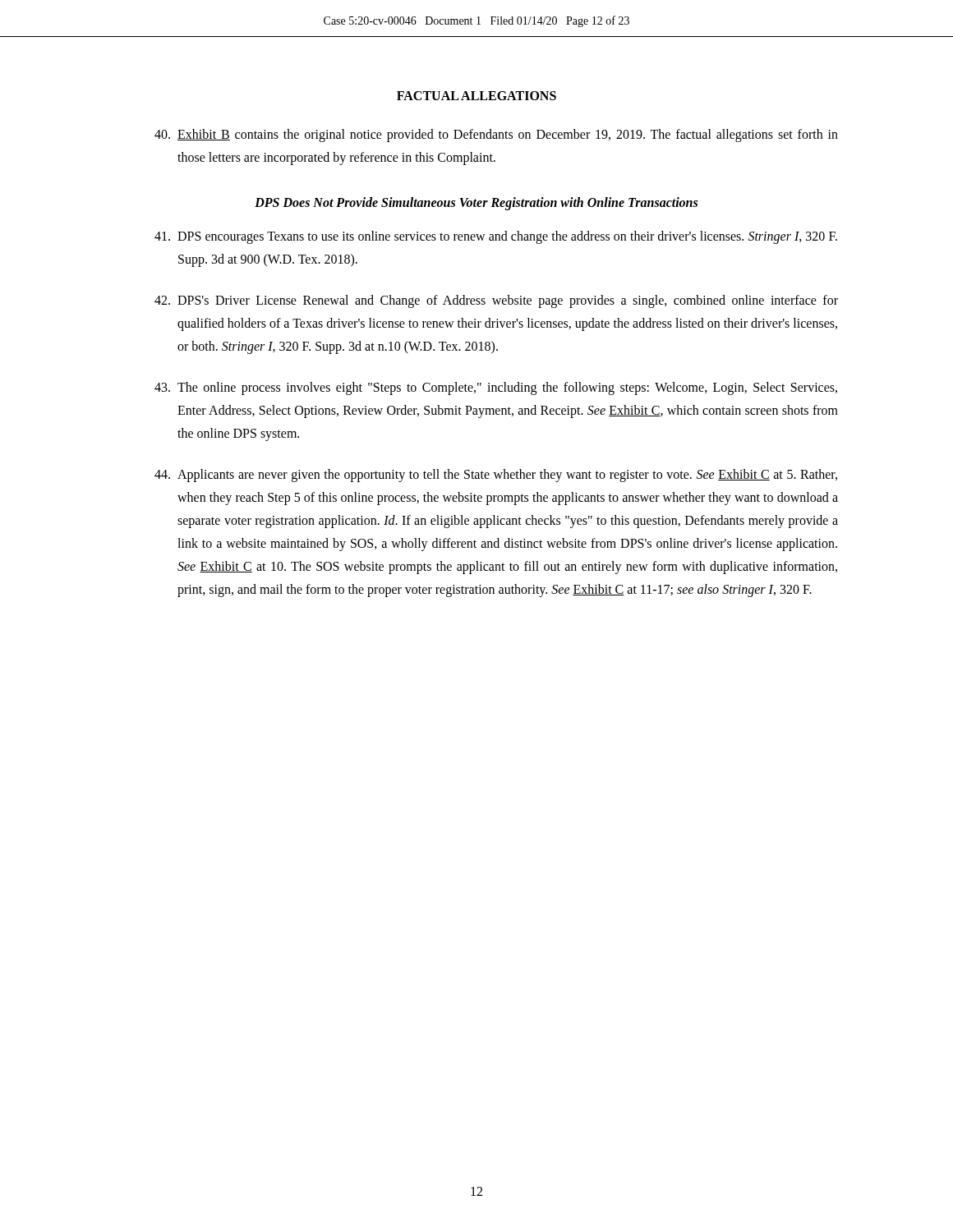Select the text block that says "DPS's Driver License Renewal"

[x=476, y=324]
